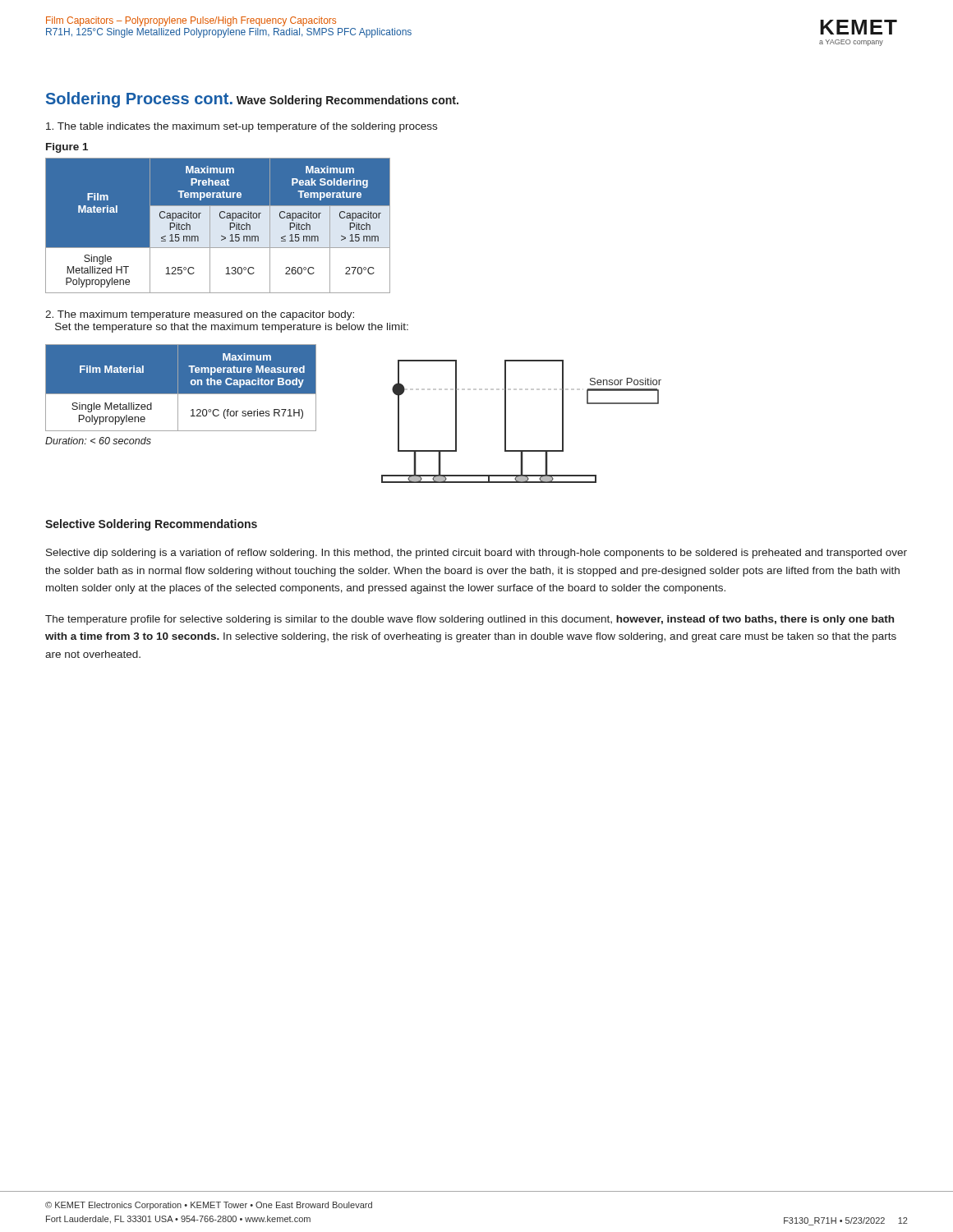Image resolution: width=953 pixels, height=1232 pixels.
Task: Navigate to the passage starting "The table indicates the maximum set-up"
Action: coord(241,126)
